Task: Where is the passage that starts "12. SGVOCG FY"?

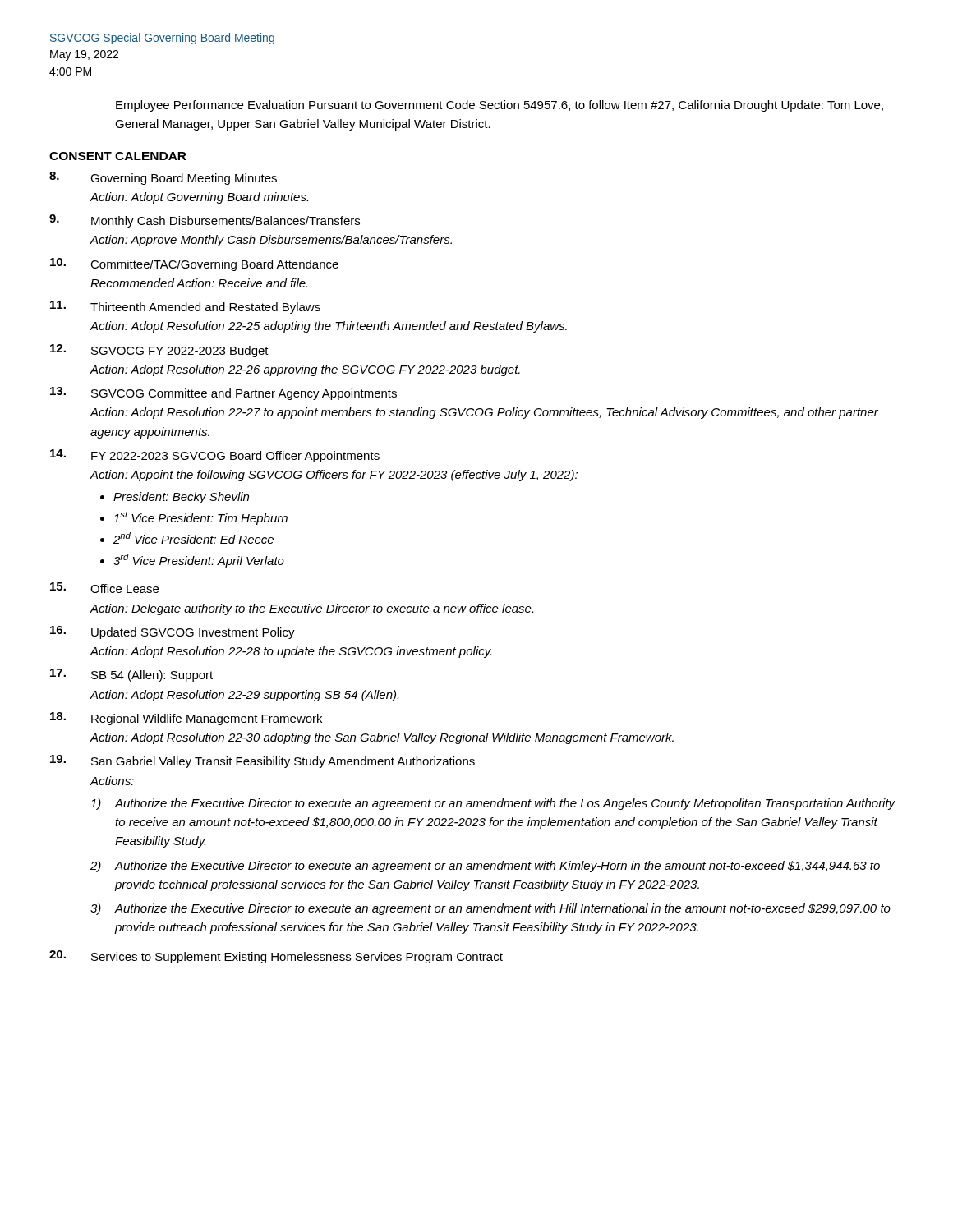Action: click(x=476, y=359)
